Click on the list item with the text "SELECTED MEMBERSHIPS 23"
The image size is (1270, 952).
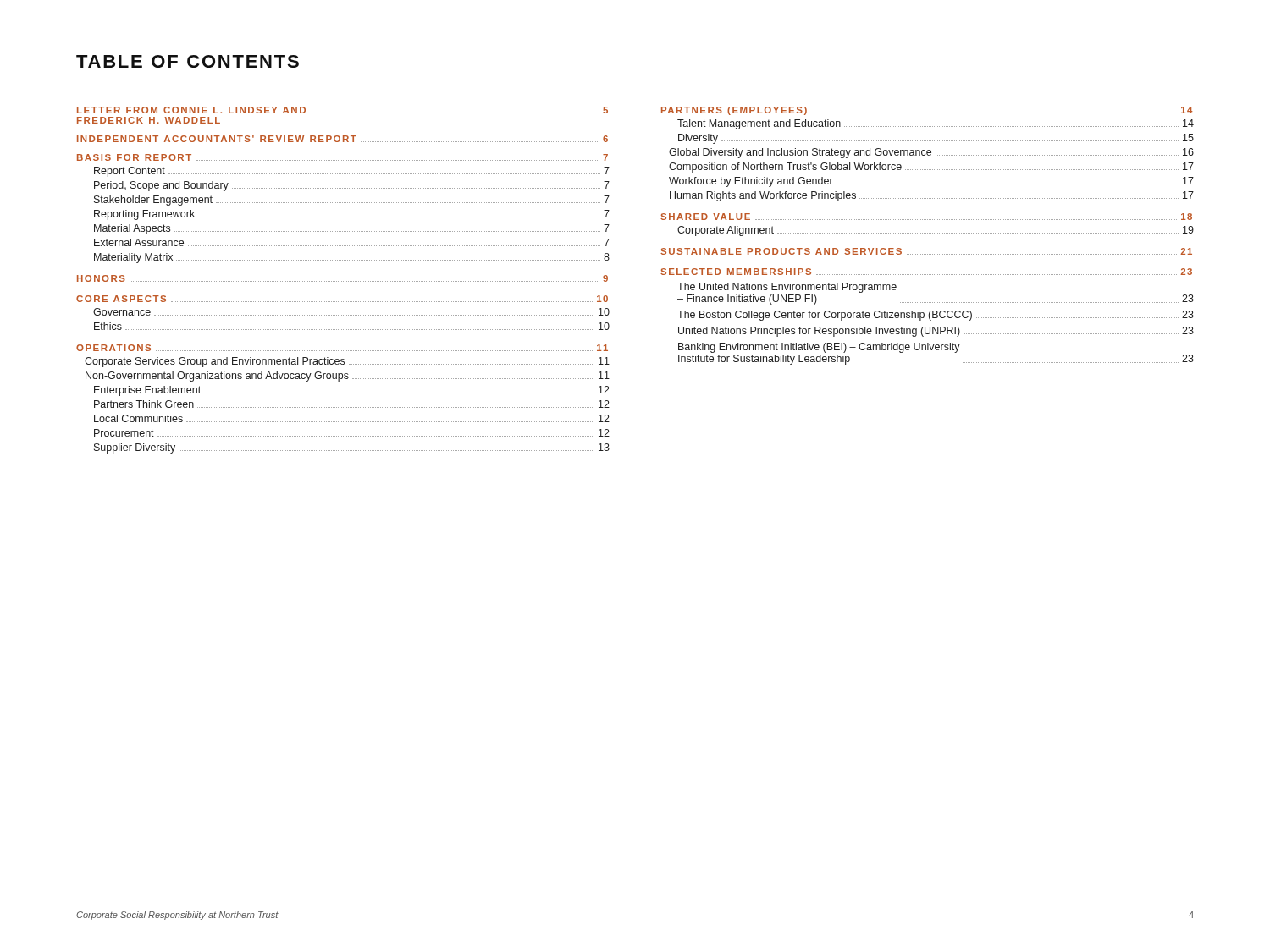[x=927, y=272]
